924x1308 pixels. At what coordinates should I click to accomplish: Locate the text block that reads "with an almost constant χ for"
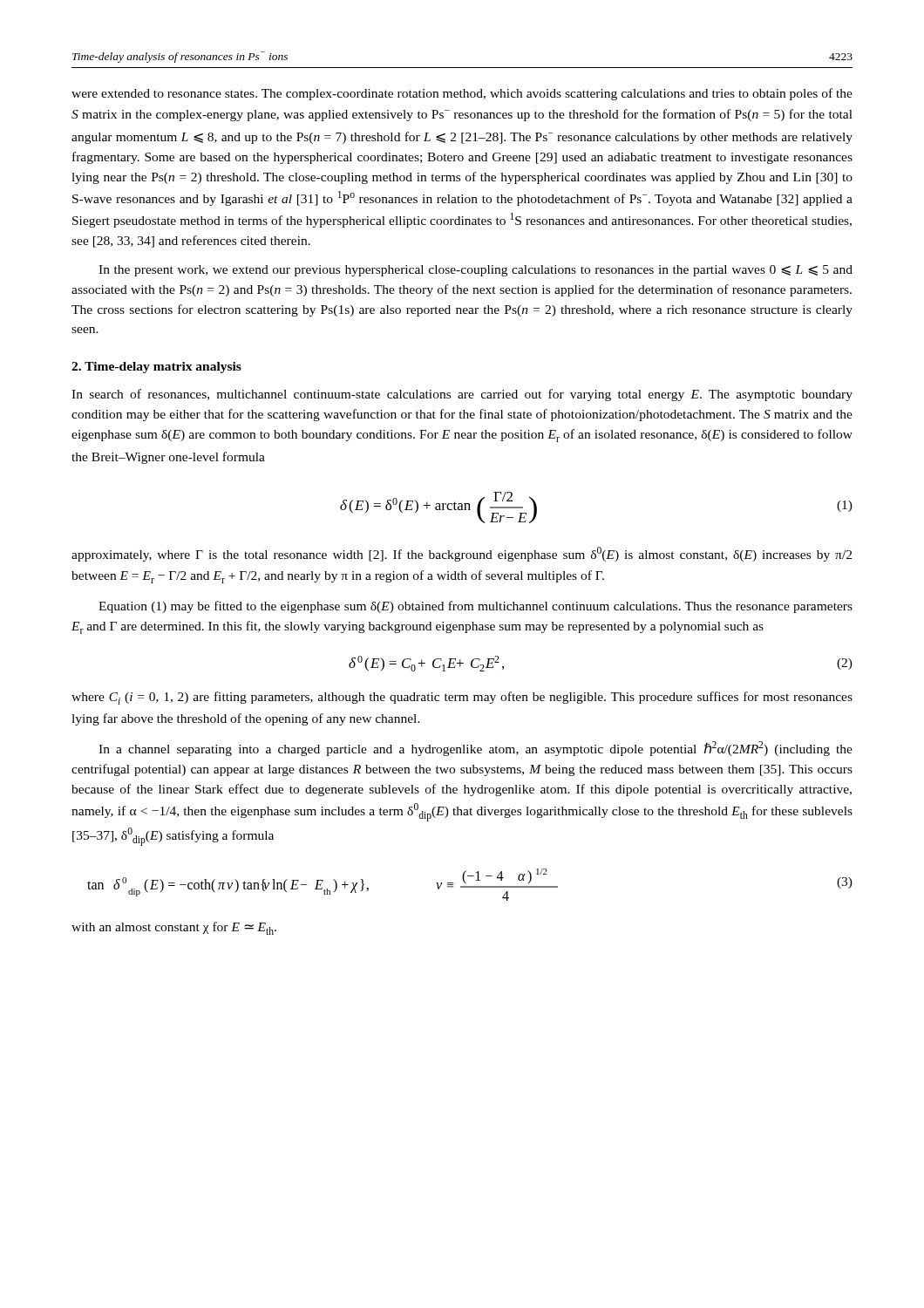tap(174, 928)
